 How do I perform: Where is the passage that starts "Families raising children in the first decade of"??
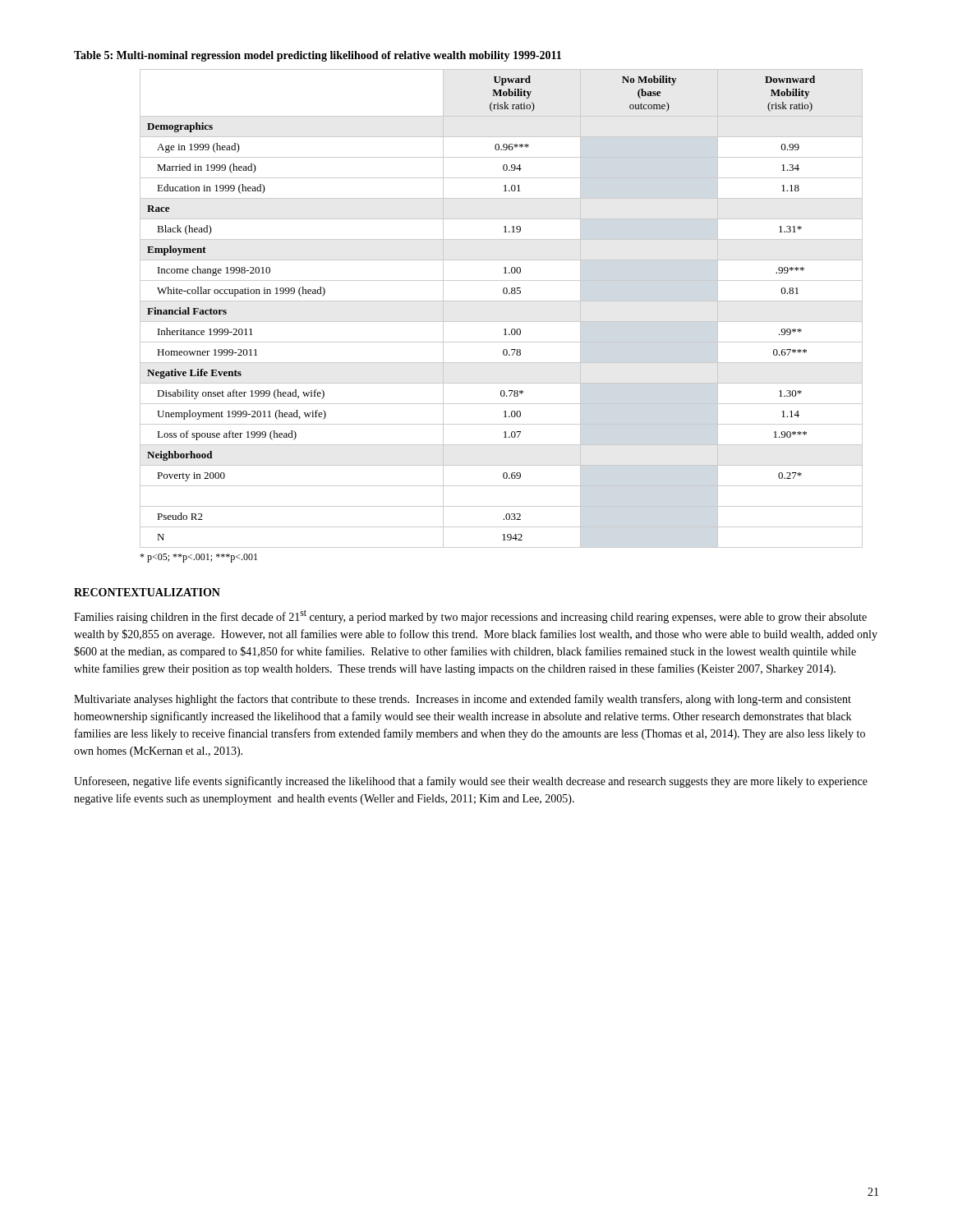pyautogui.click(x=476, y=641)
